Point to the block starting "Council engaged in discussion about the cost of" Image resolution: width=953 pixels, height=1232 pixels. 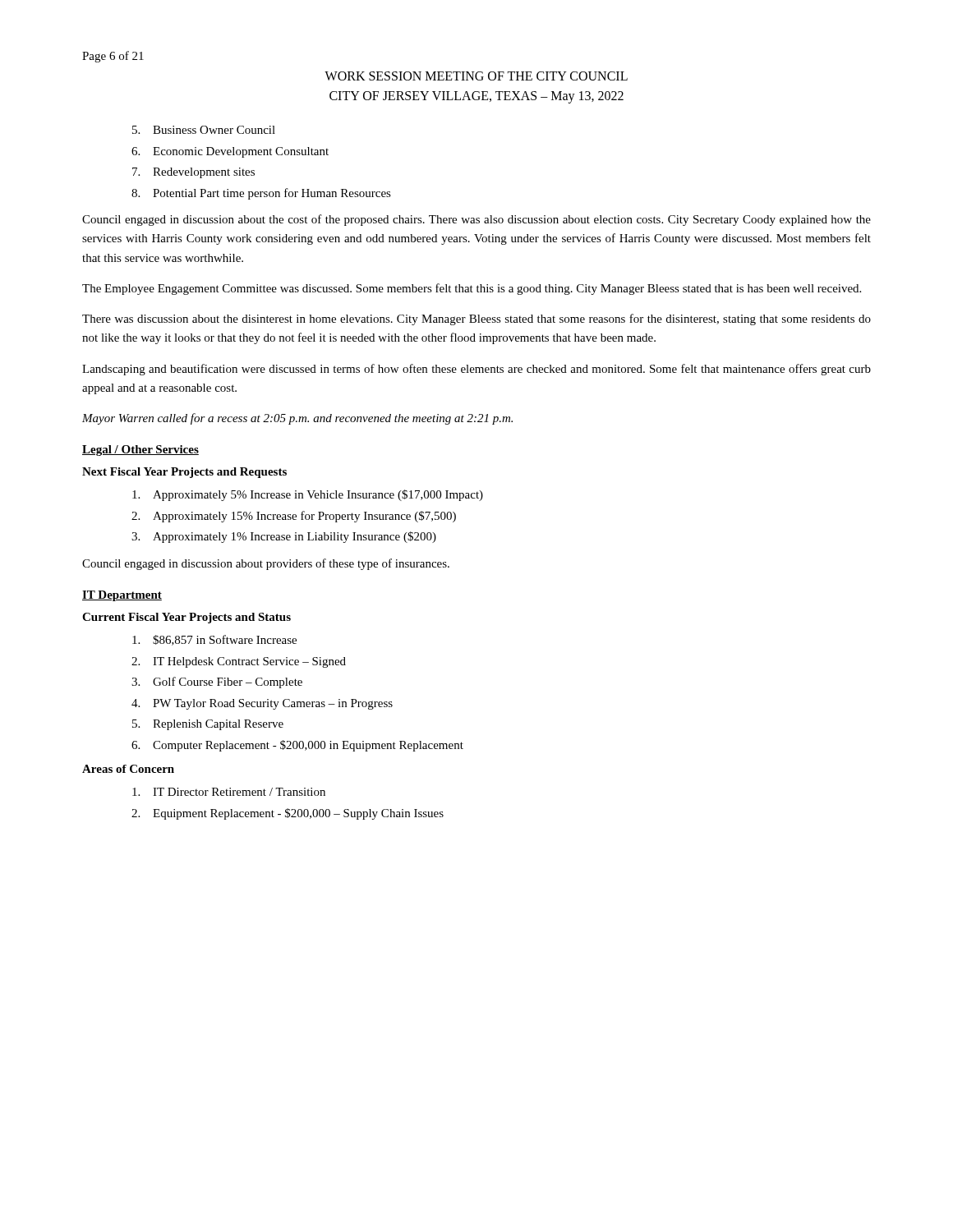coord(476,238)
